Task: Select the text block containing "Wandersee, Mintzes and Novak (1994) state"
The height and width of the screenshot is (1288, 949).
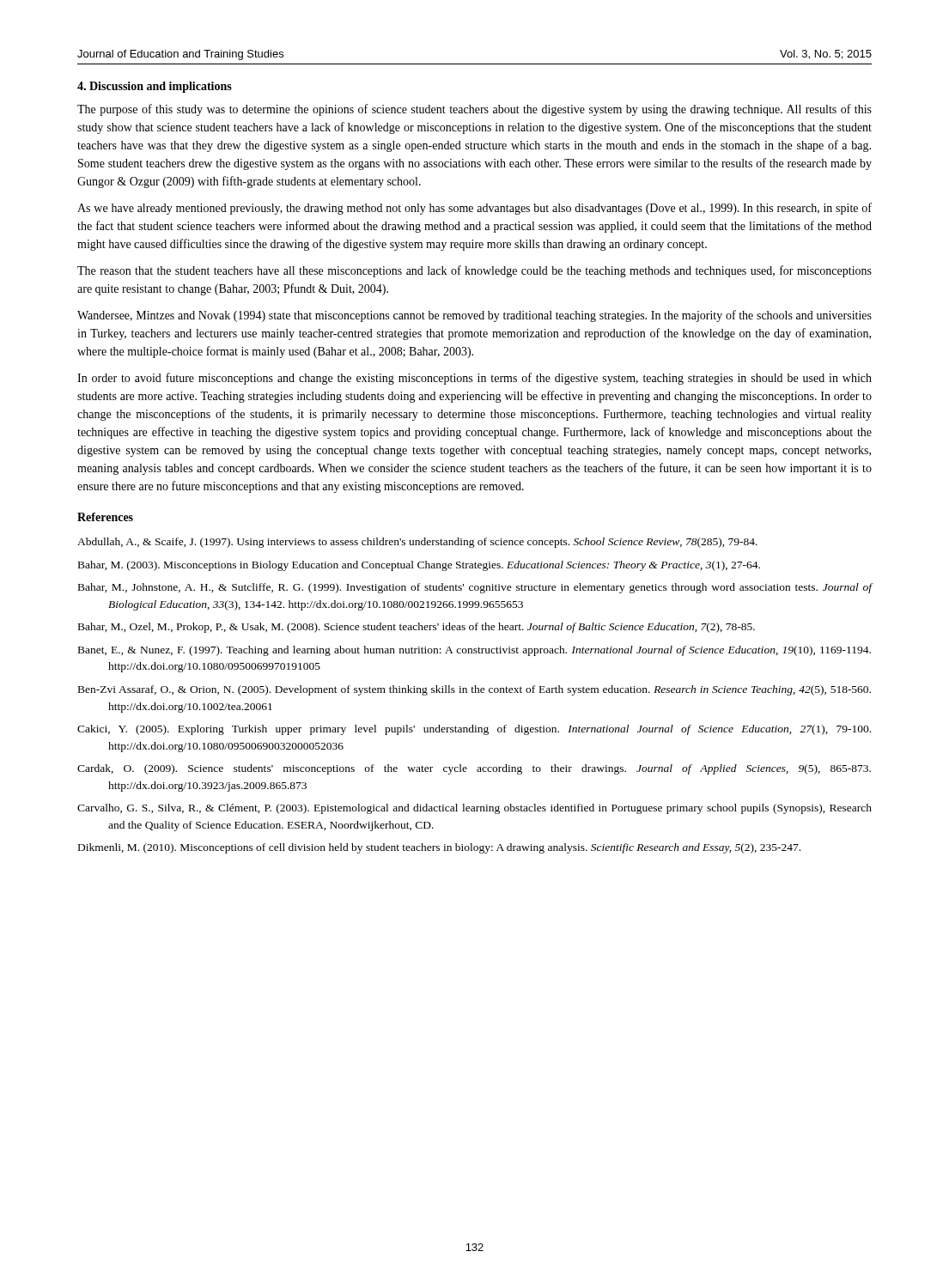Action: pyautogui.click(x=474, y=334)
